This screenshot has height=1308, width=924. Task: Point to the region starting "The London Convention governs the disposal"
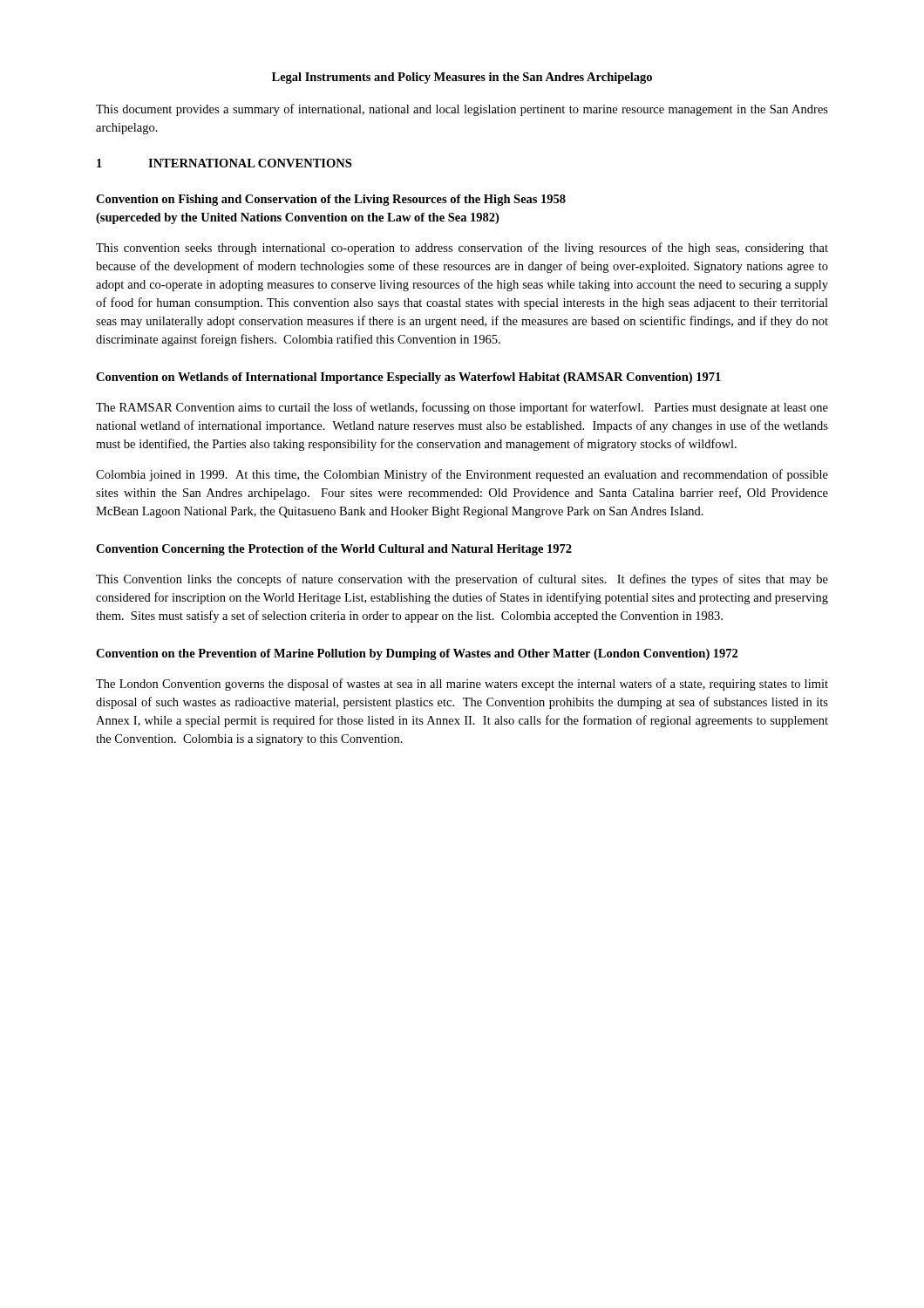[x=462, y=711]
